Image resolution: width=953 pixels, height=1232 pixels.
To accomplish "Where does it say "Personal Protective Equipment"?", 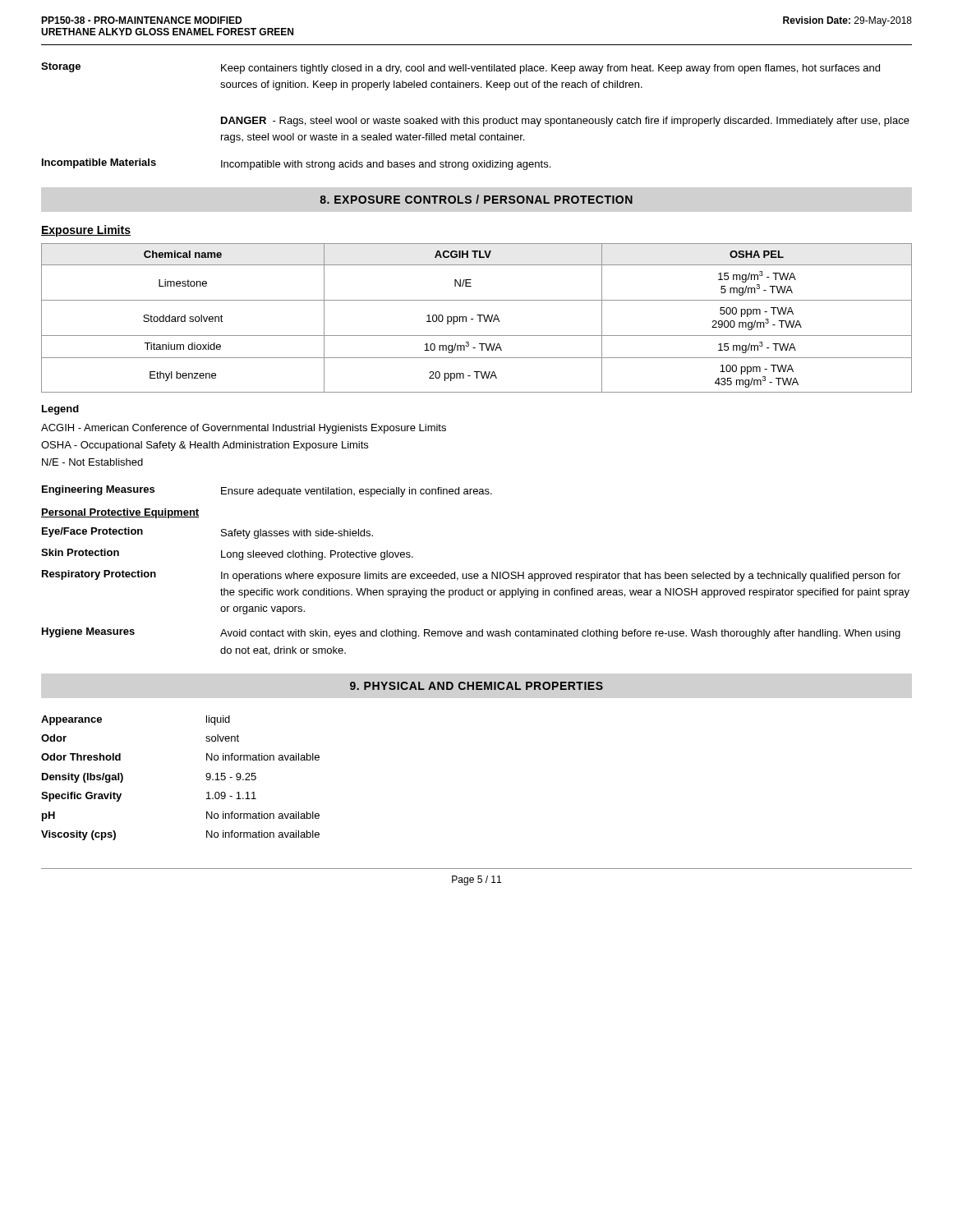I will pyautogui.click(x=120, y=512).
